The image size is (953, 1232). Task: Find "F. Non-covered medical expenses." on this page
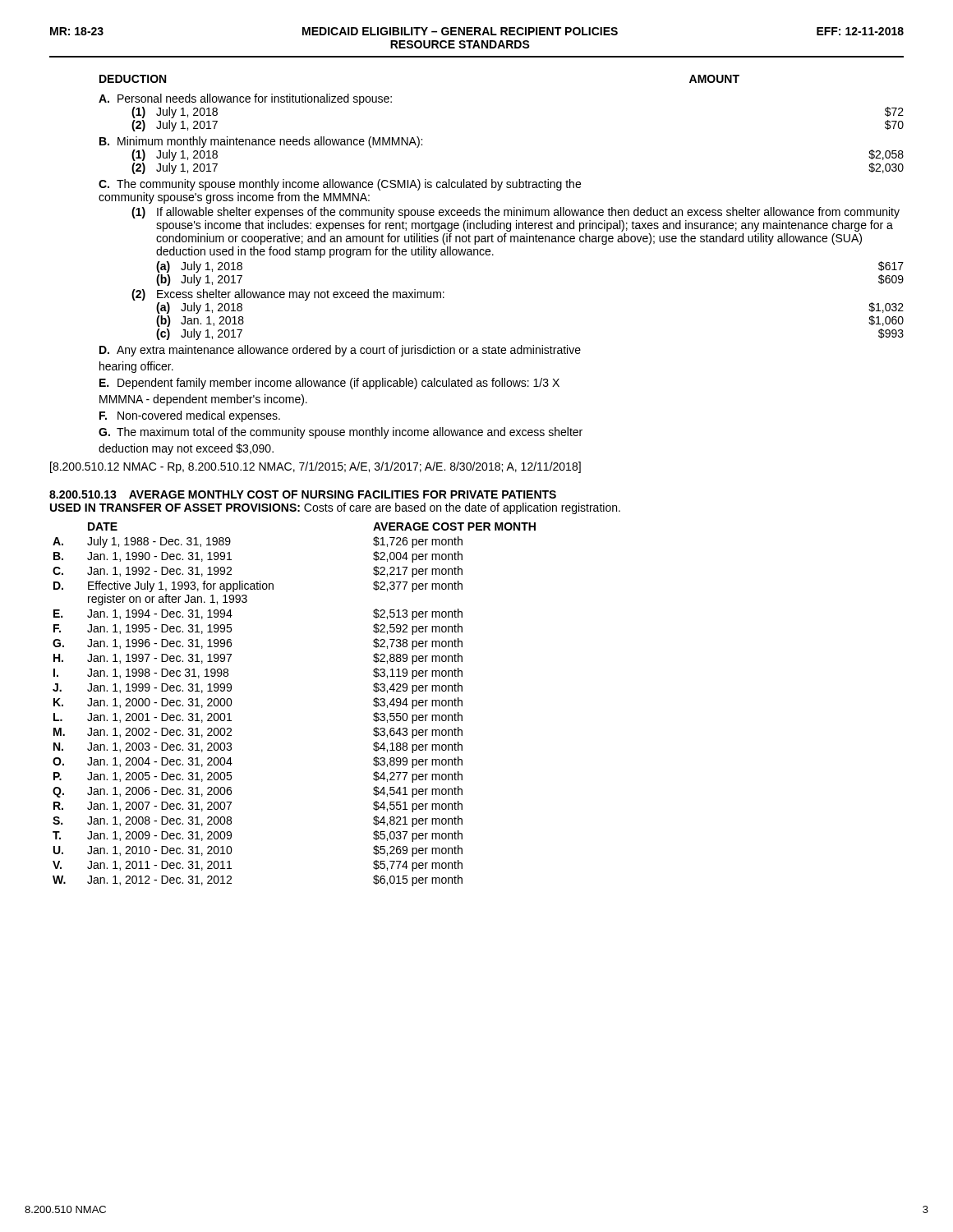point(190,416)
